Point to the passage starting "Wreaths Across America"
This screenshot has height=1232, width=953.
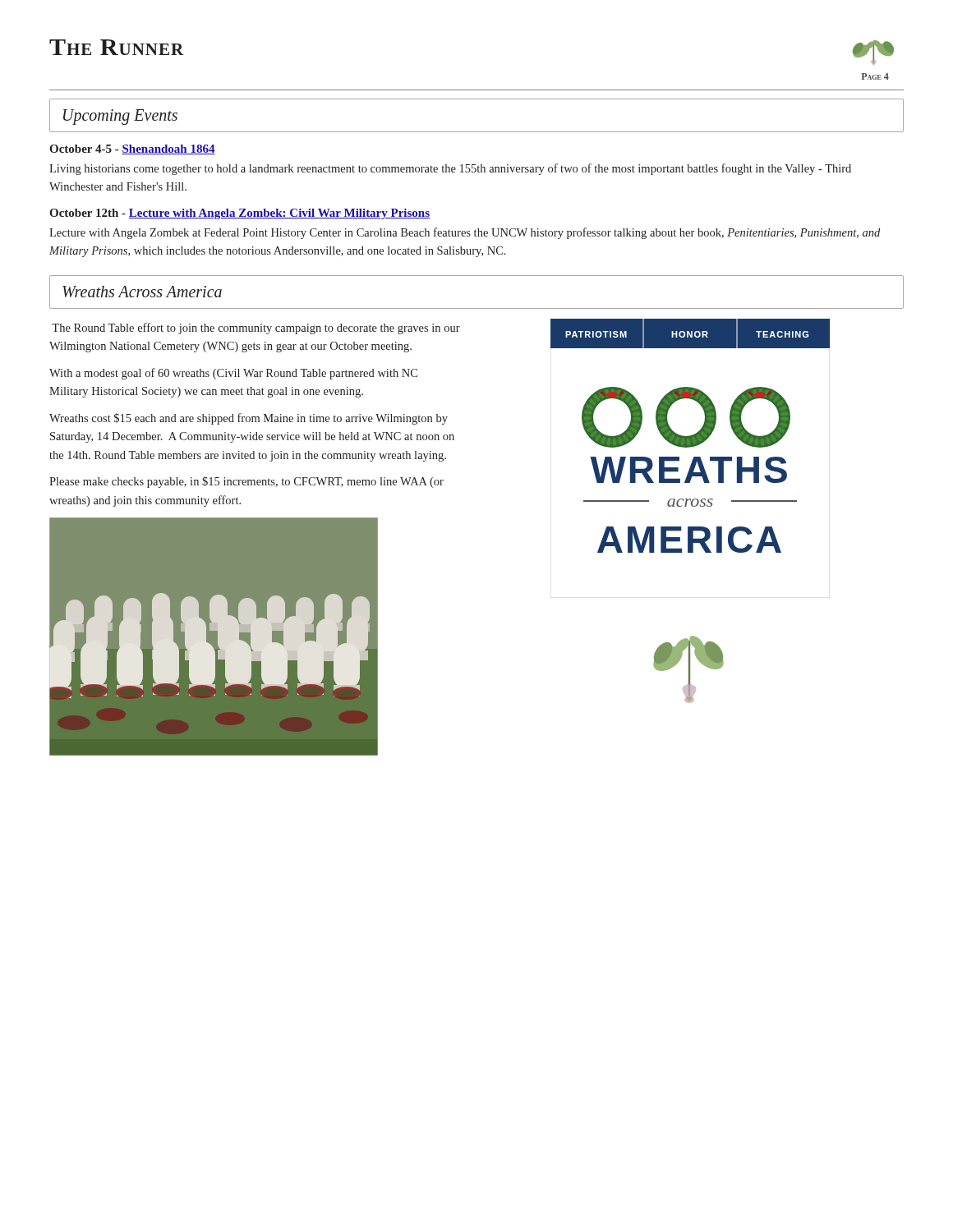pos(142,291)
